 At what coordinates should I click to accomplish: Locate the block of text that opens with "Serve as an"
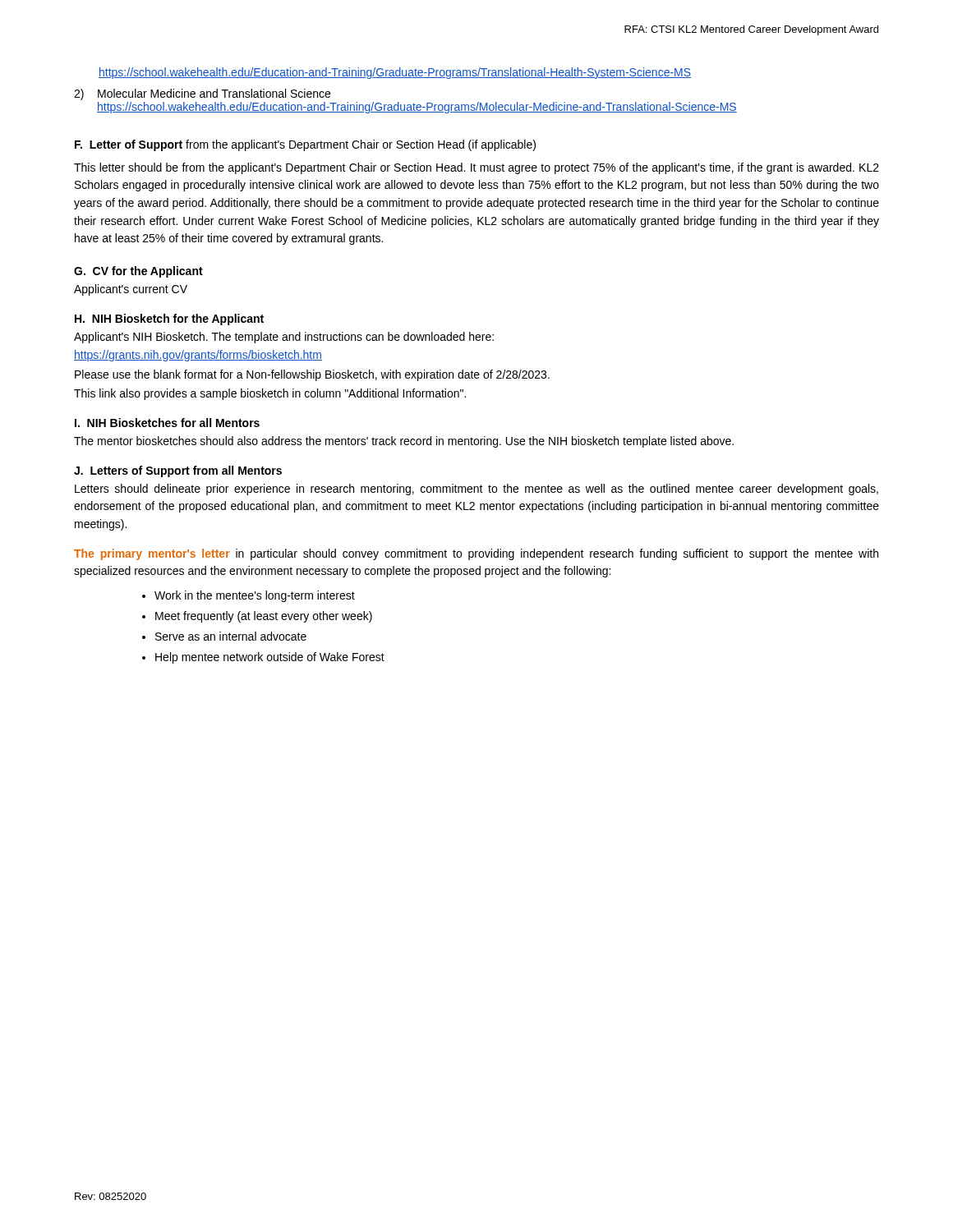231,637
